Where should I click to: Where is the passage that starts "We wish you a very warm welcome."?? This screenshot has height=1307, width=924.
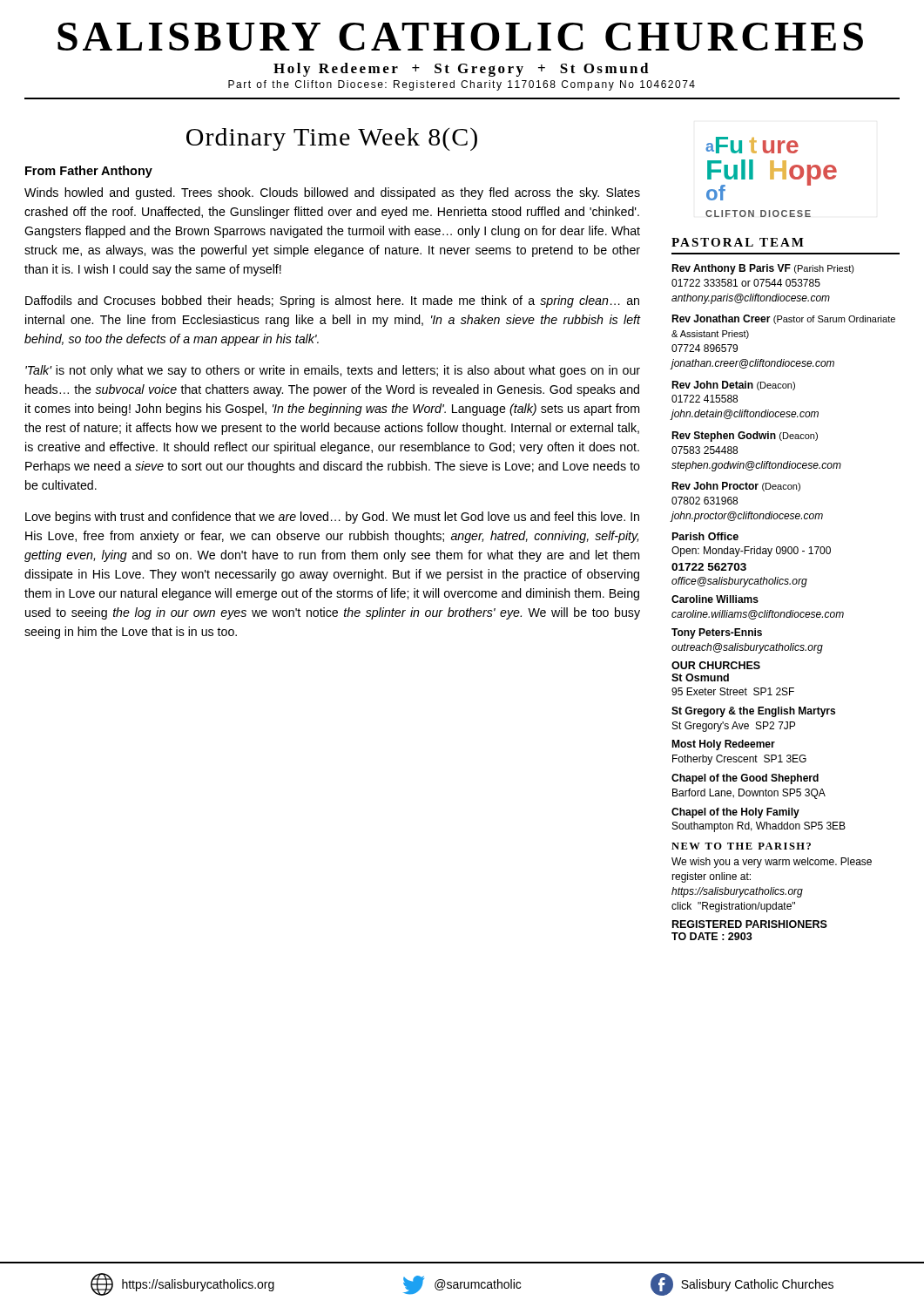772,884
